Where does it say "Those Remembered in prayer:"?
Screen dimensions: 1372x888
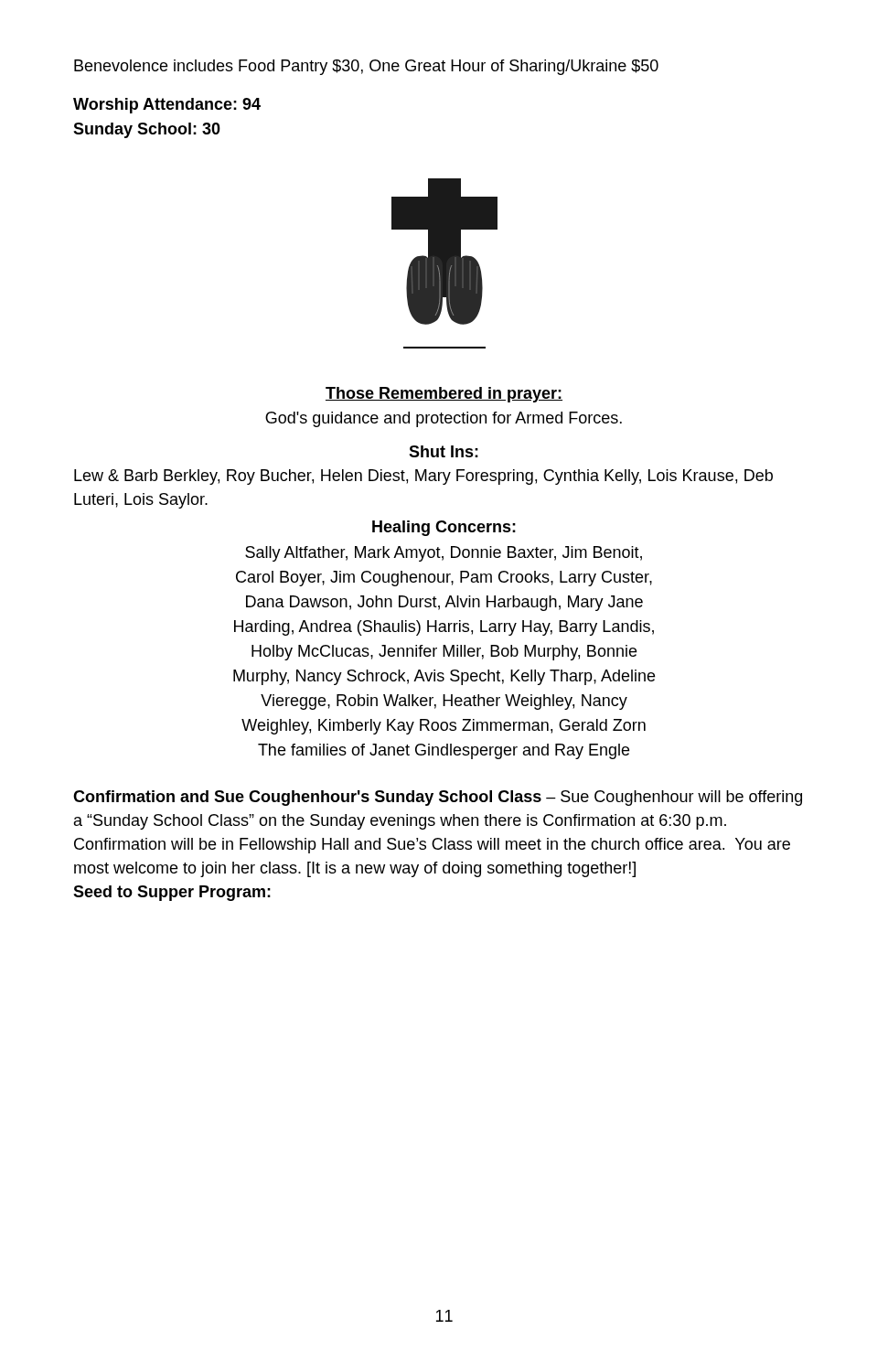444,393
